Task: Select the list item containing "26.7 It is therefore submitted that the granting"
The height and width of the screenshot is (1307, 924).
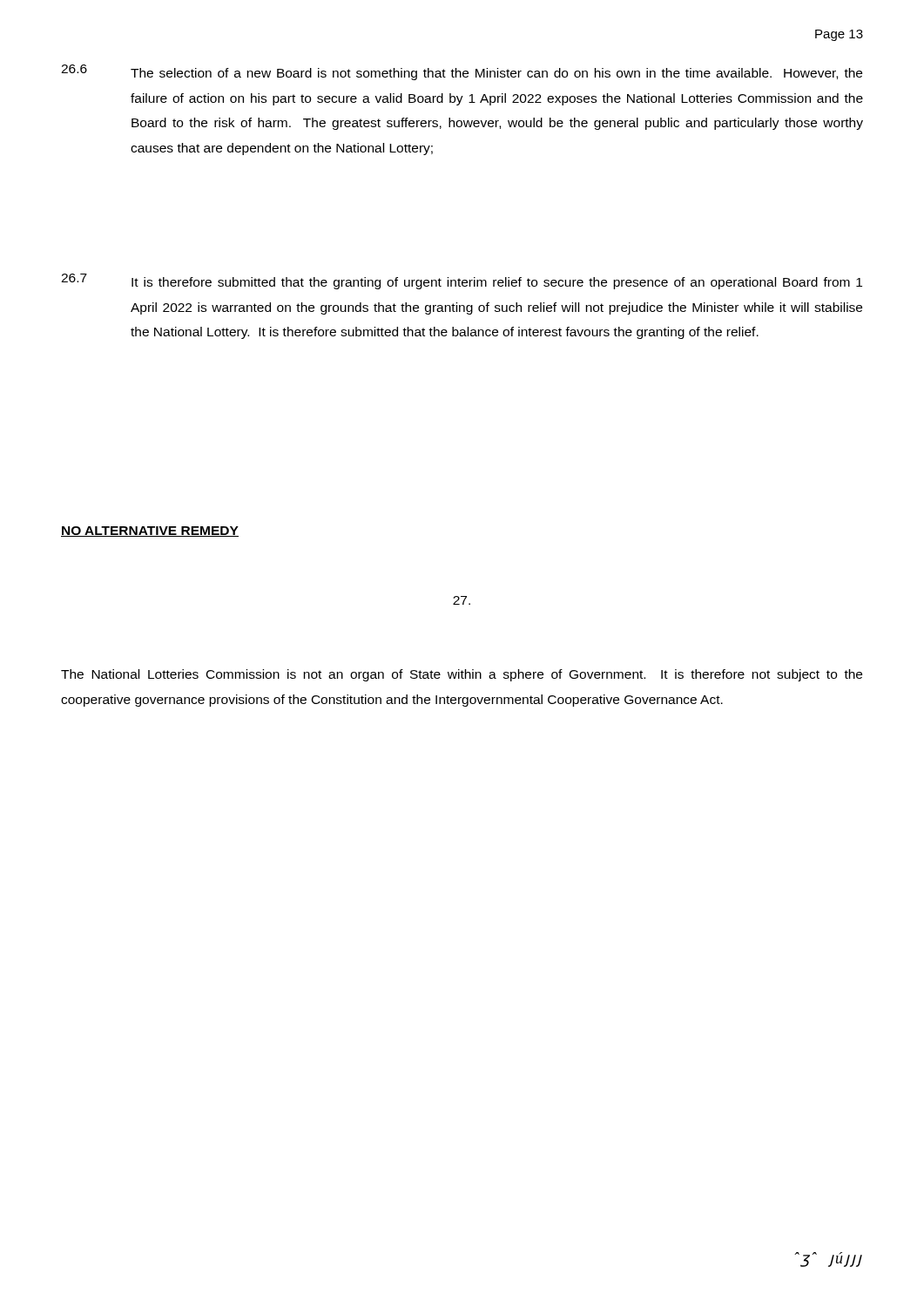Action: click(462, 308)
